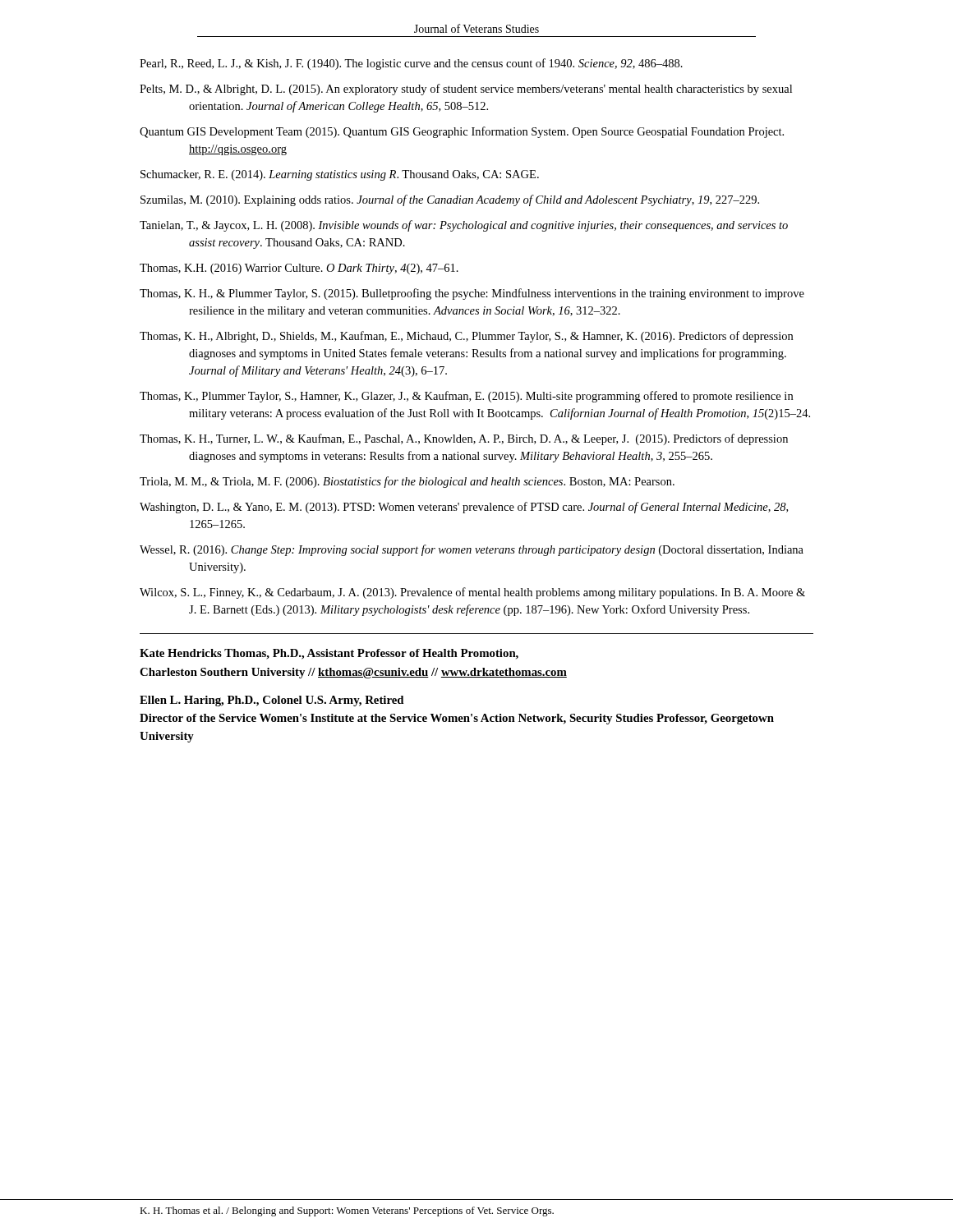Click on the block starting "Thomas, K. H., Albright, D., Shields, M.,"

coord(467,353)
